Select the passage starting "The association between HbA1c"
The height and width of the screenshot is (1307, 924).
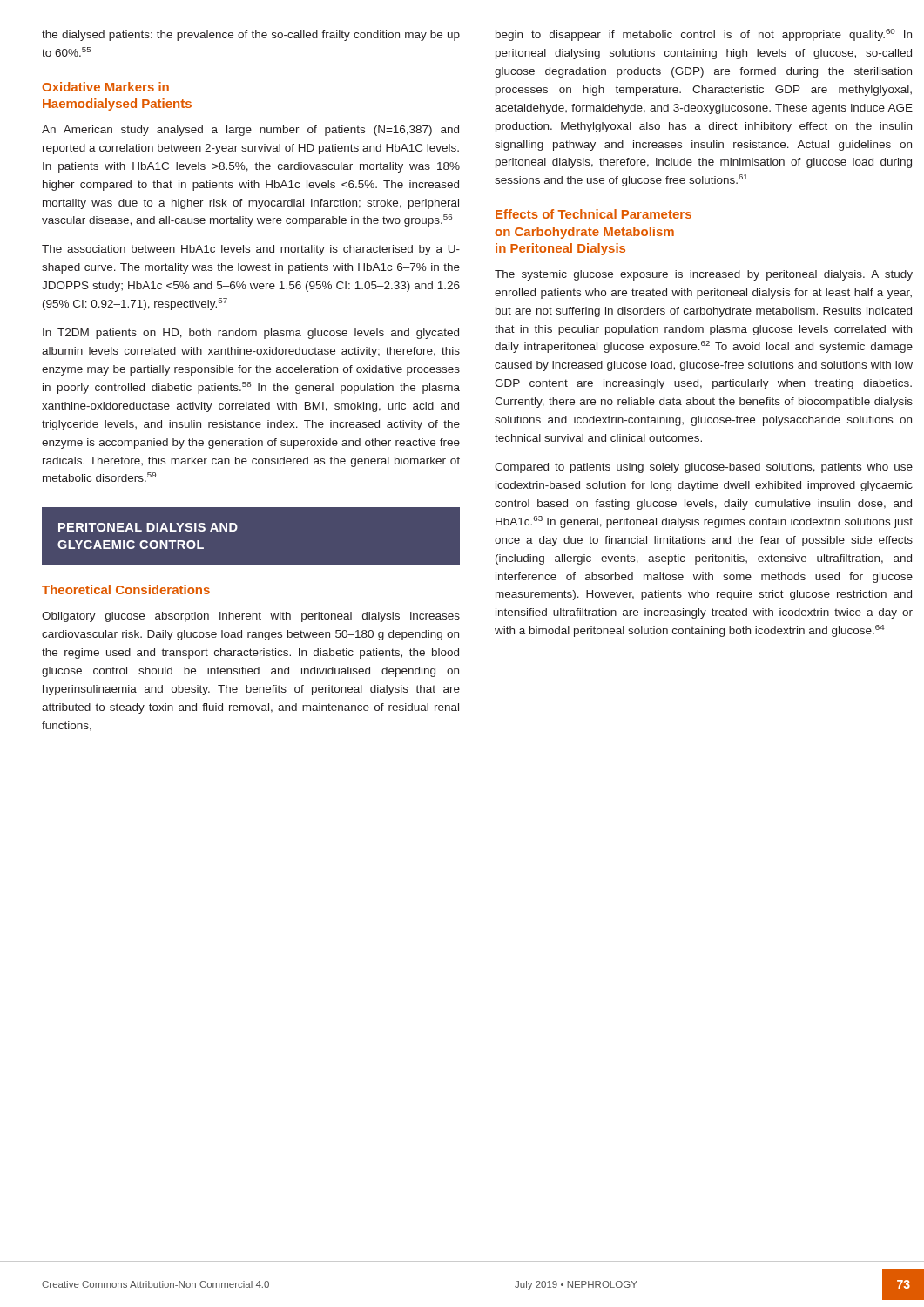(251, 277)
